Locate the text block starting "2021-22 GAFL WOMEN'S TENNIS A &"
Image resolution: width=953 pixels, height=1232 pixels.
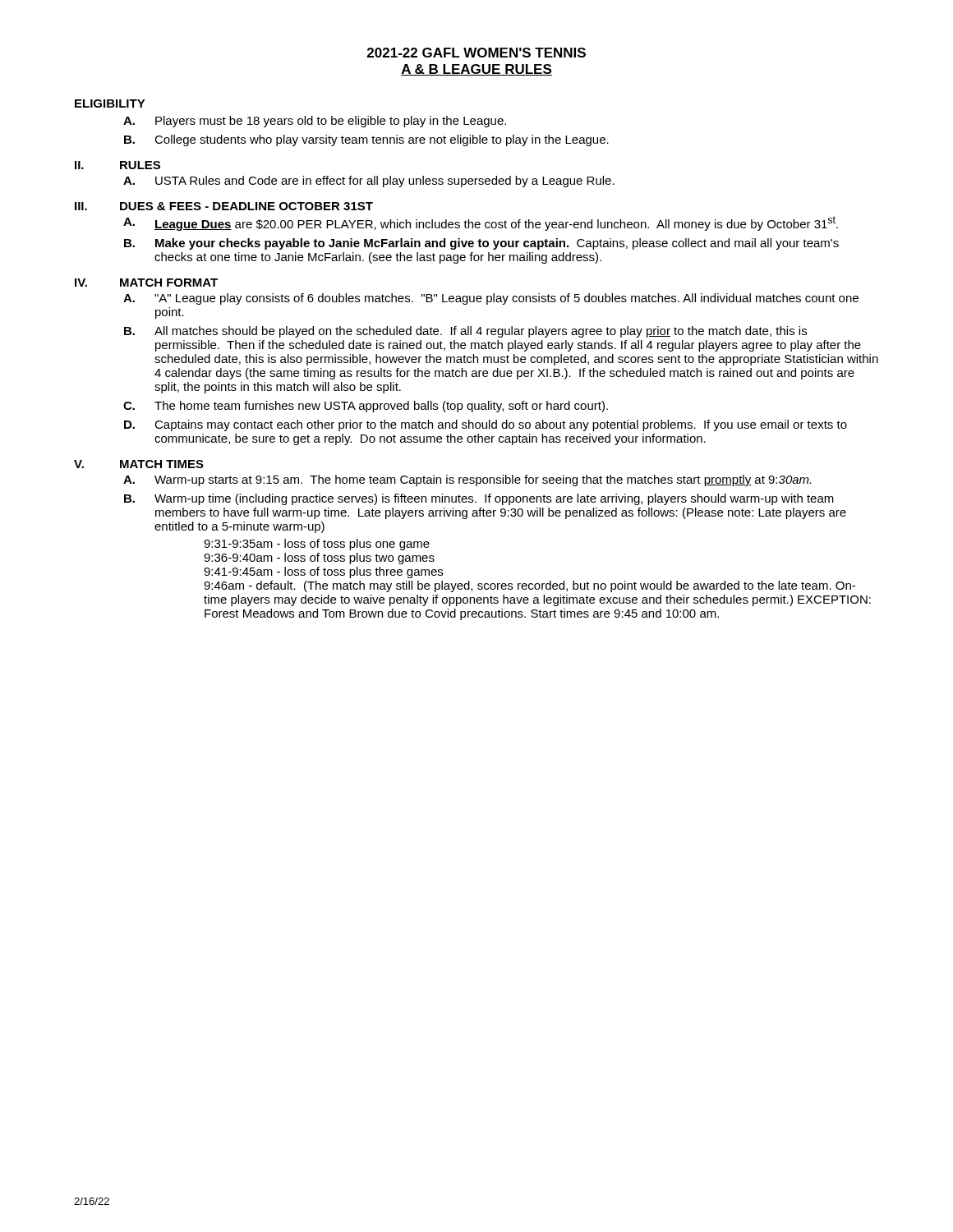pos(476,62)
